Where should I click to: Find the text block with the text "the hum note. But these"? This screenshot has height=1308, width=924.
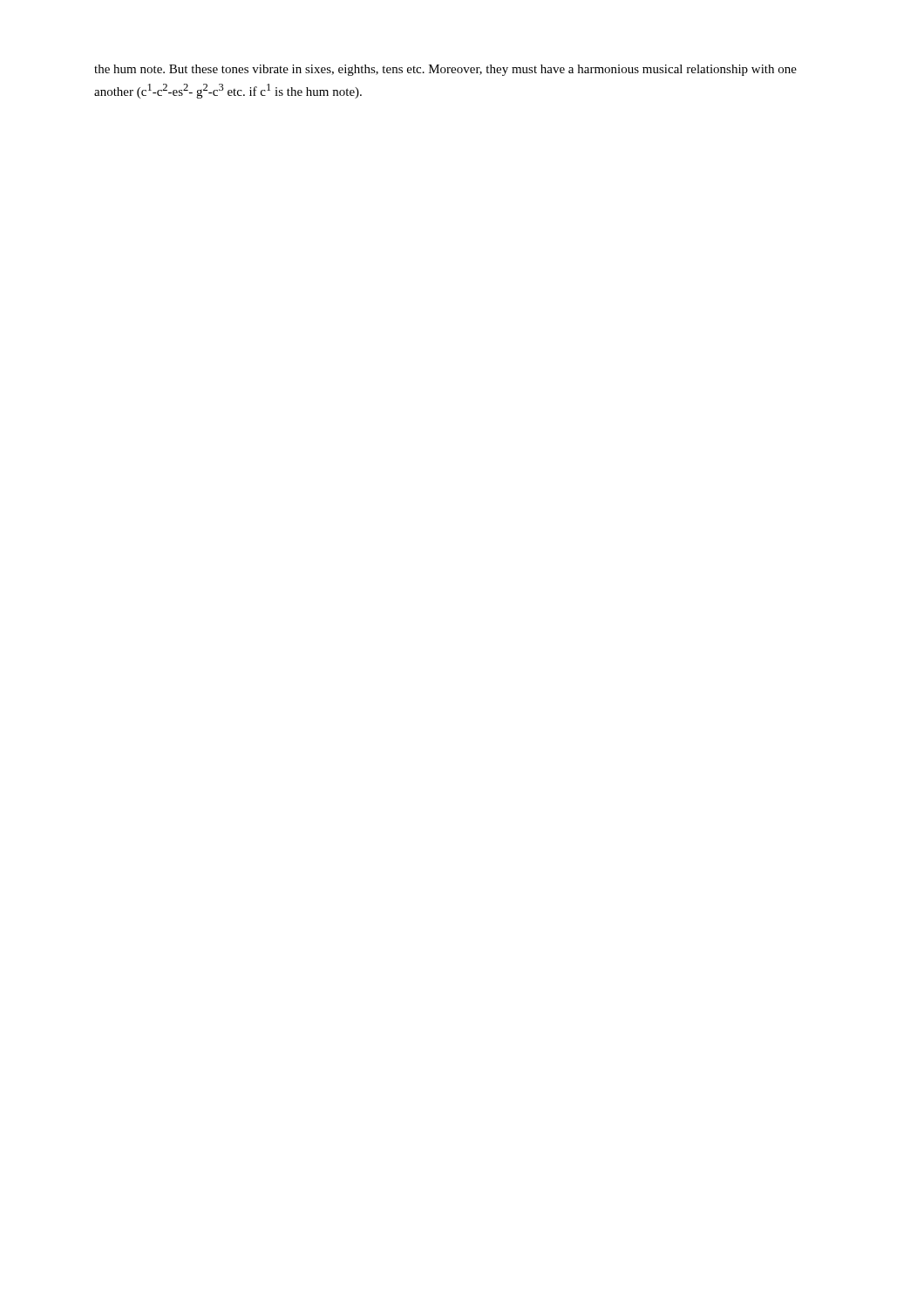coord(445,80)
